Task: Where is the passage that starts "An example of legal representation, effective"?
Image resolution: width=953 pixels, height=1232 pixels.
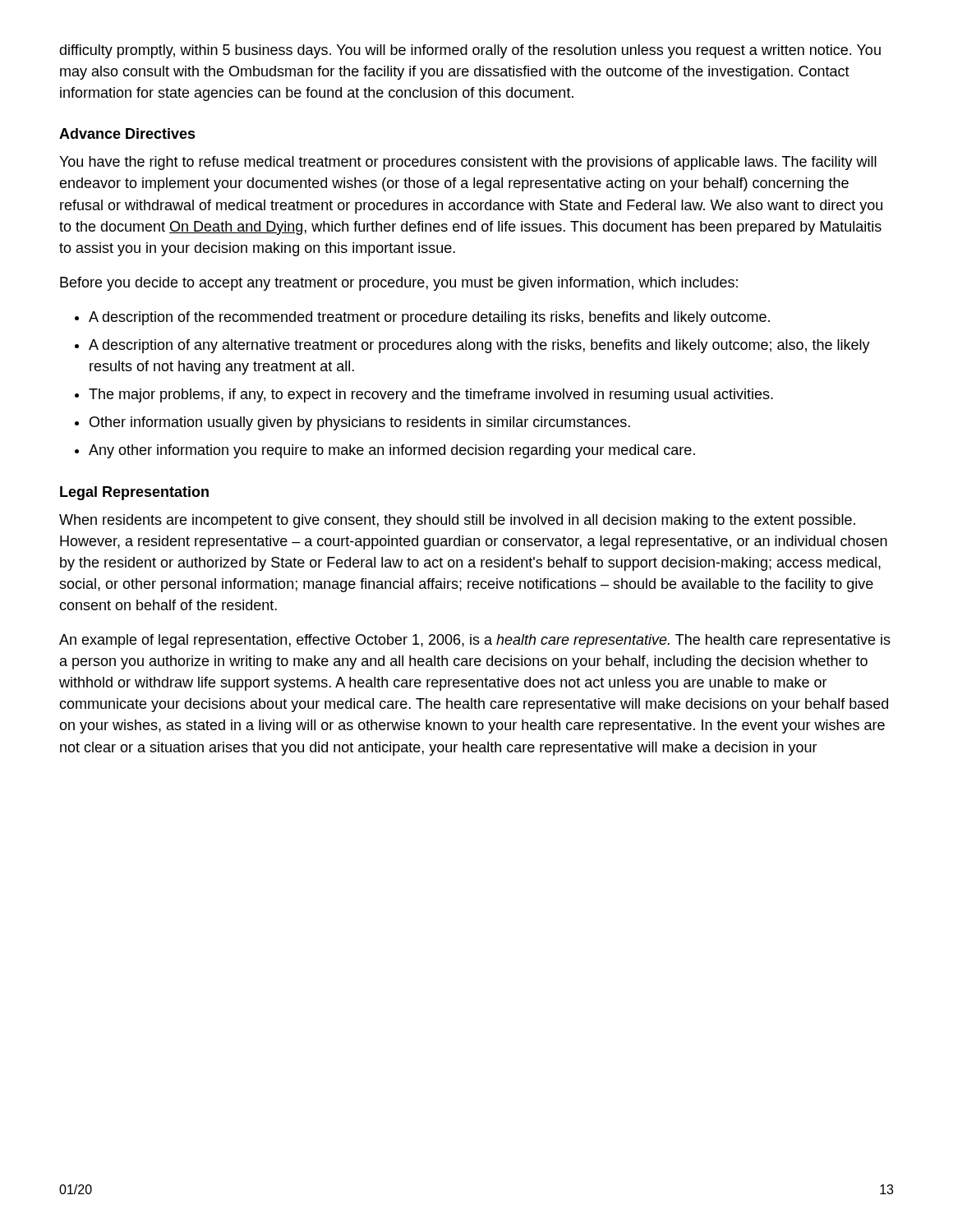Action: click(x=476, y=693)
